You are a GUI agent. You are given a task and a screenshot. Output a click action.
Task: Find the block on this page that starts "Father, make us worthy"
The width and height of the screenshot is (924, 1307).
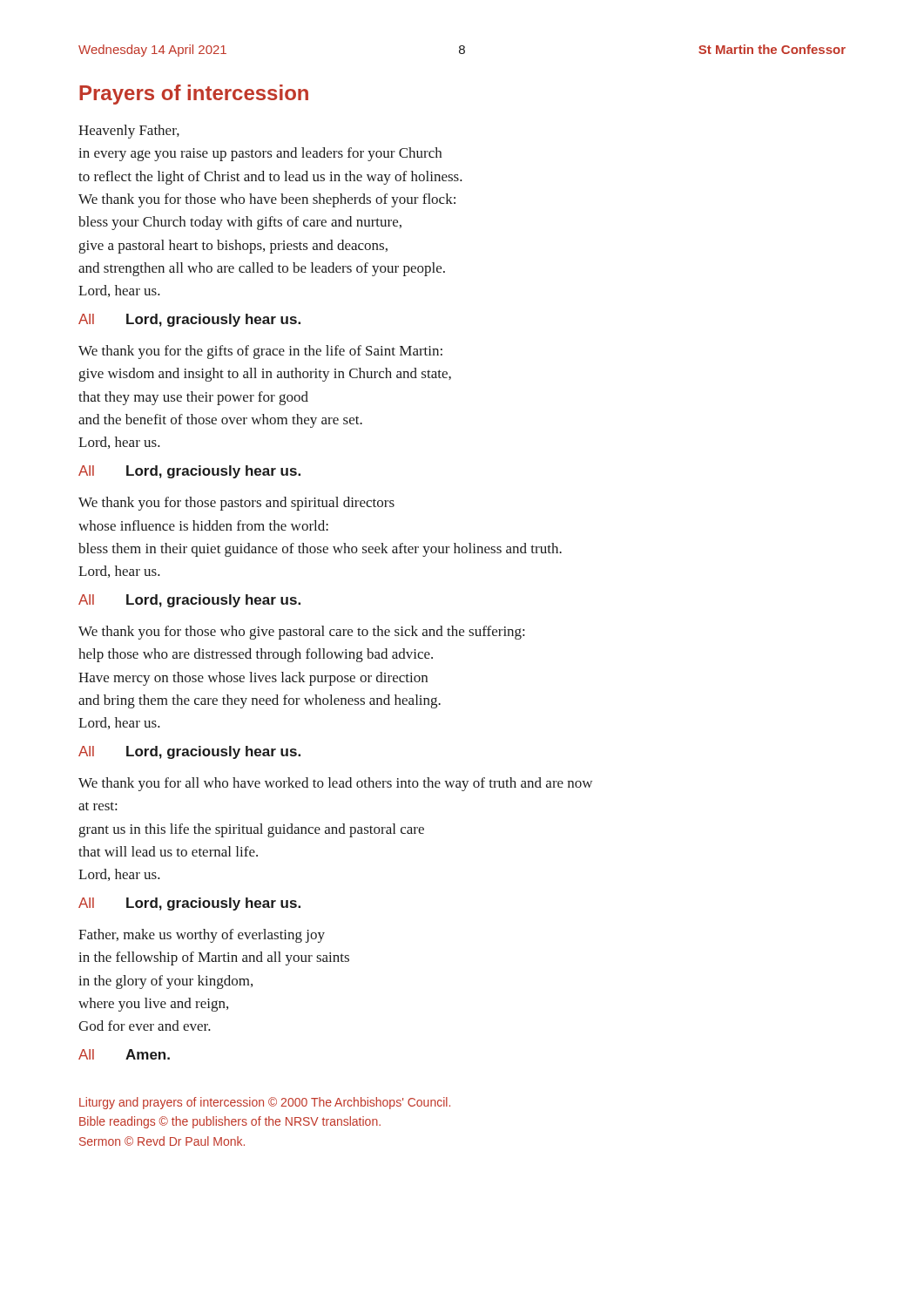coord(202,936)
